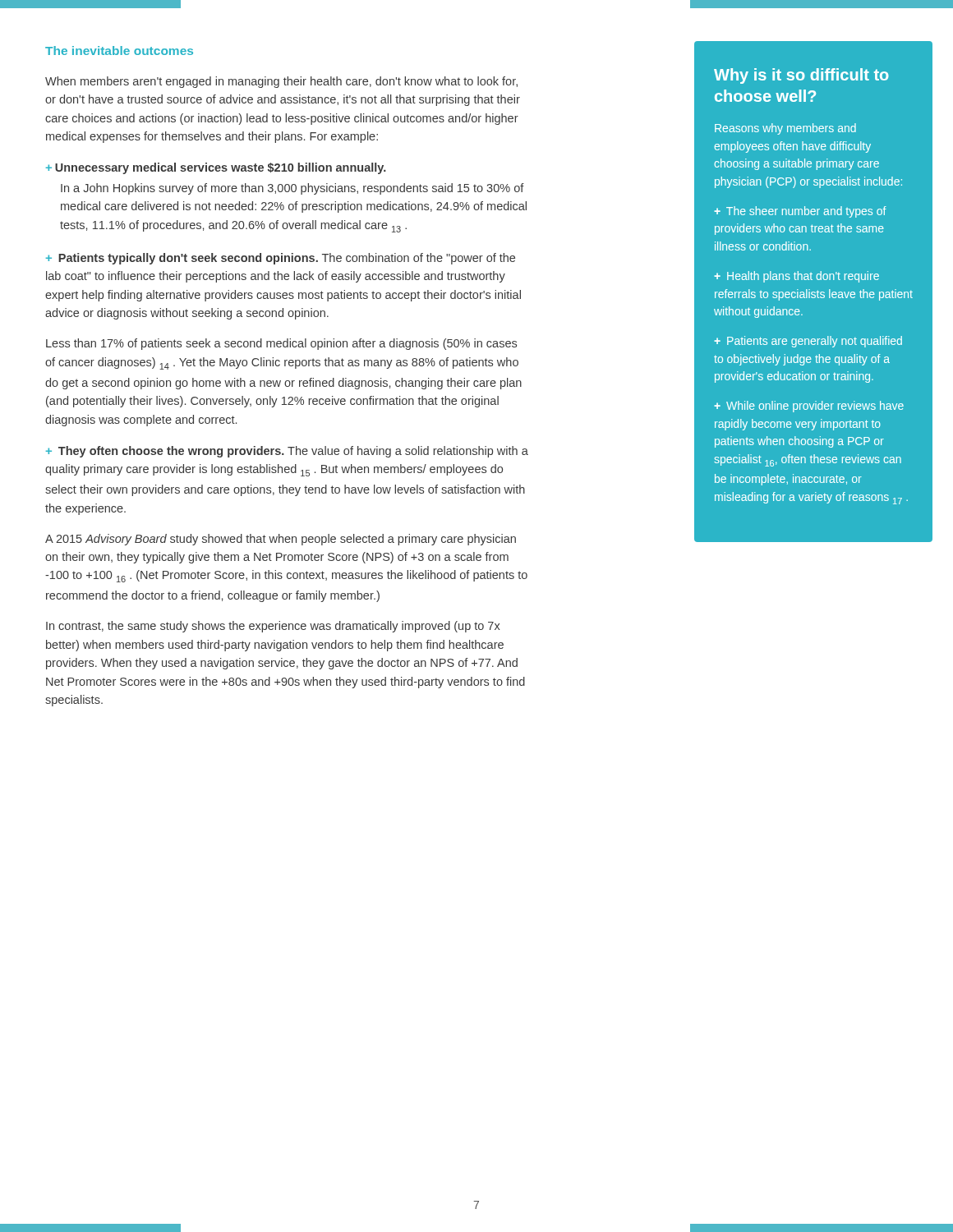Select the section header with the text "The inevitable outcomes"
This screenshot has width=953, height=1232.
[x=119, y=51]
